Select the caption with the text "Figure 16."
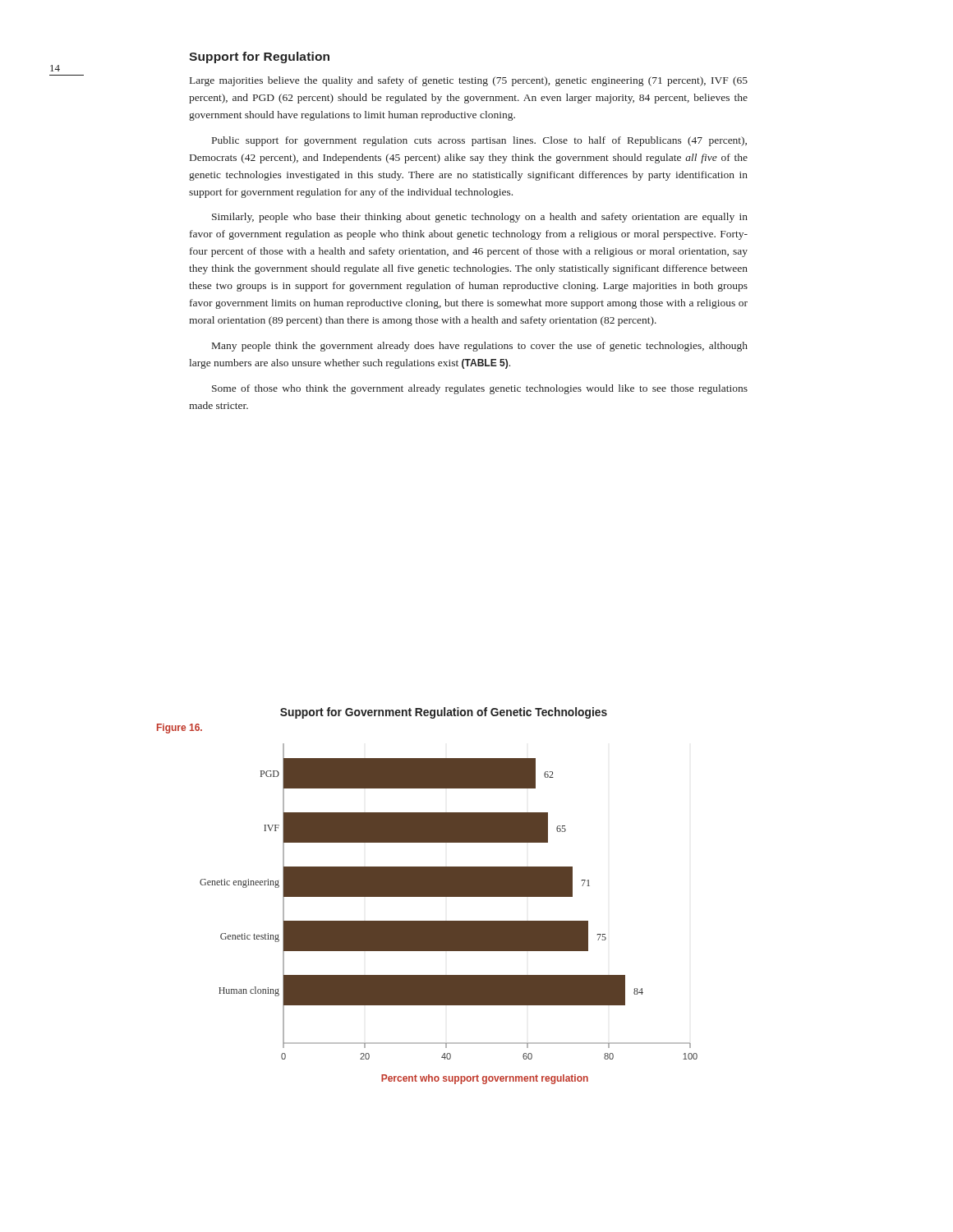 coord(179,728)
